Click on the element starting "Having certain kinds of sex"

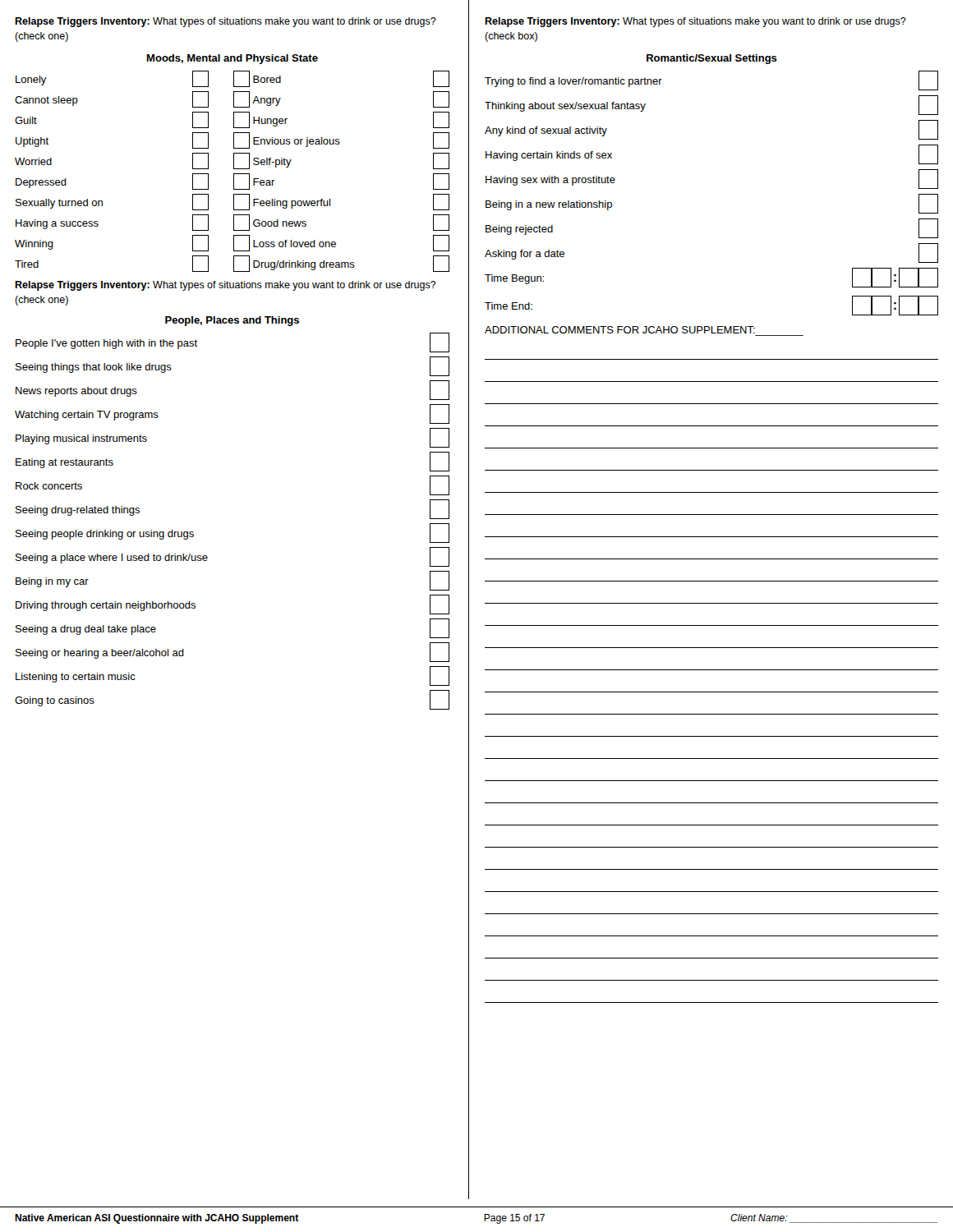pyautogui.click(x=511, y=154)
